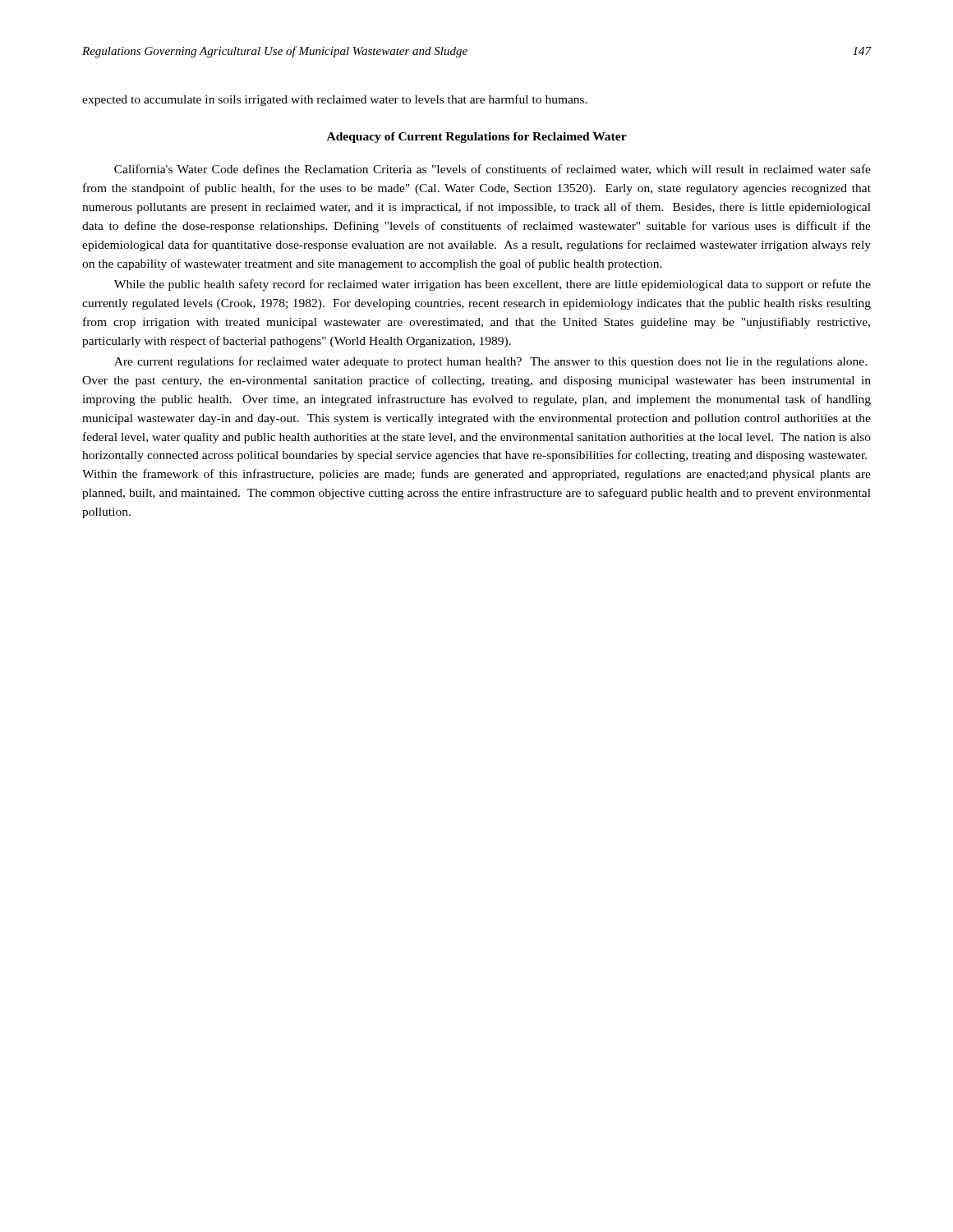Locate the block of text that opens with "California's Water Code"
The height and width of the screenshot is (1232, 953).
click(476, 217)
